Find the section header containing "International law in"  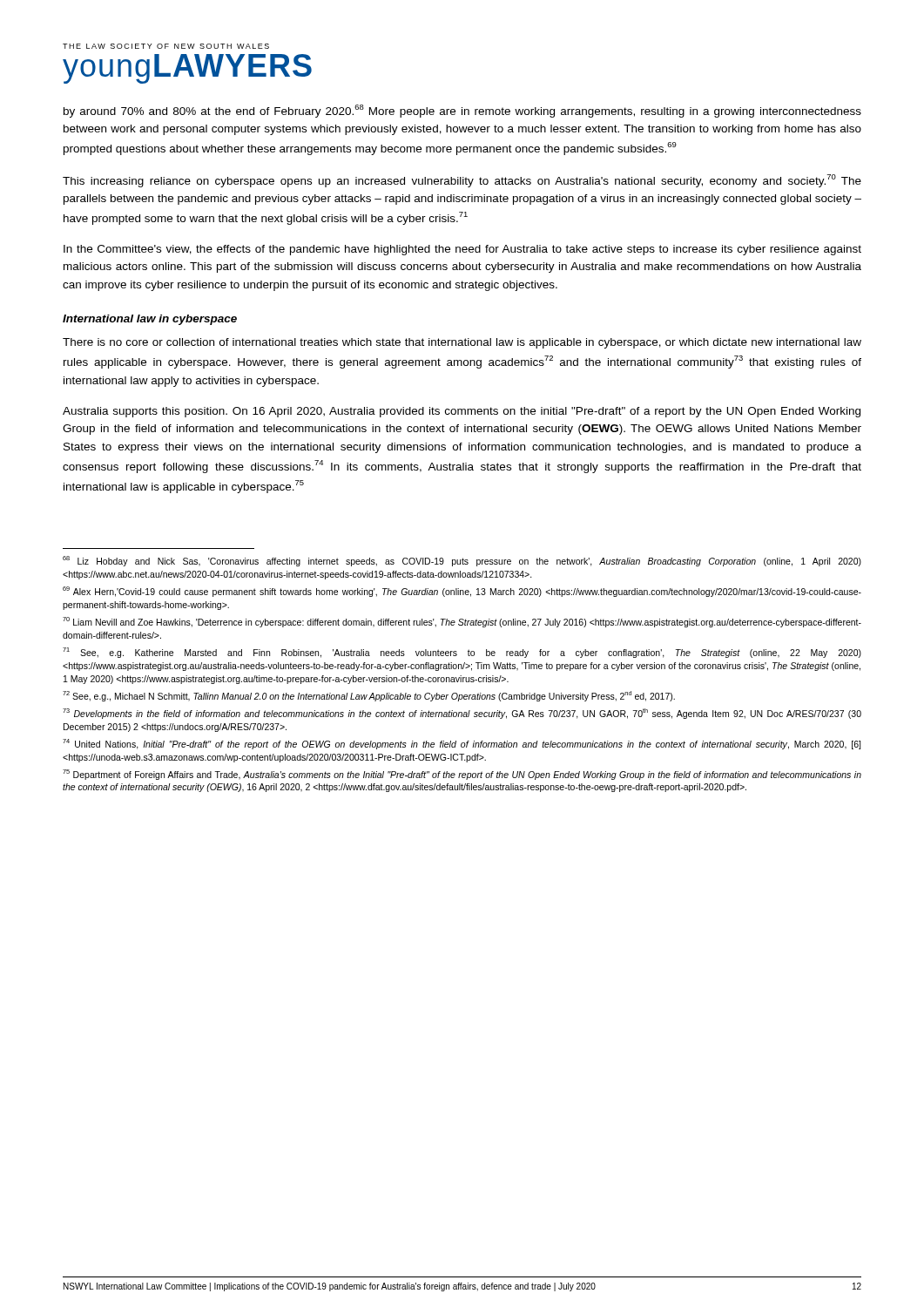(x=150, y=319)
